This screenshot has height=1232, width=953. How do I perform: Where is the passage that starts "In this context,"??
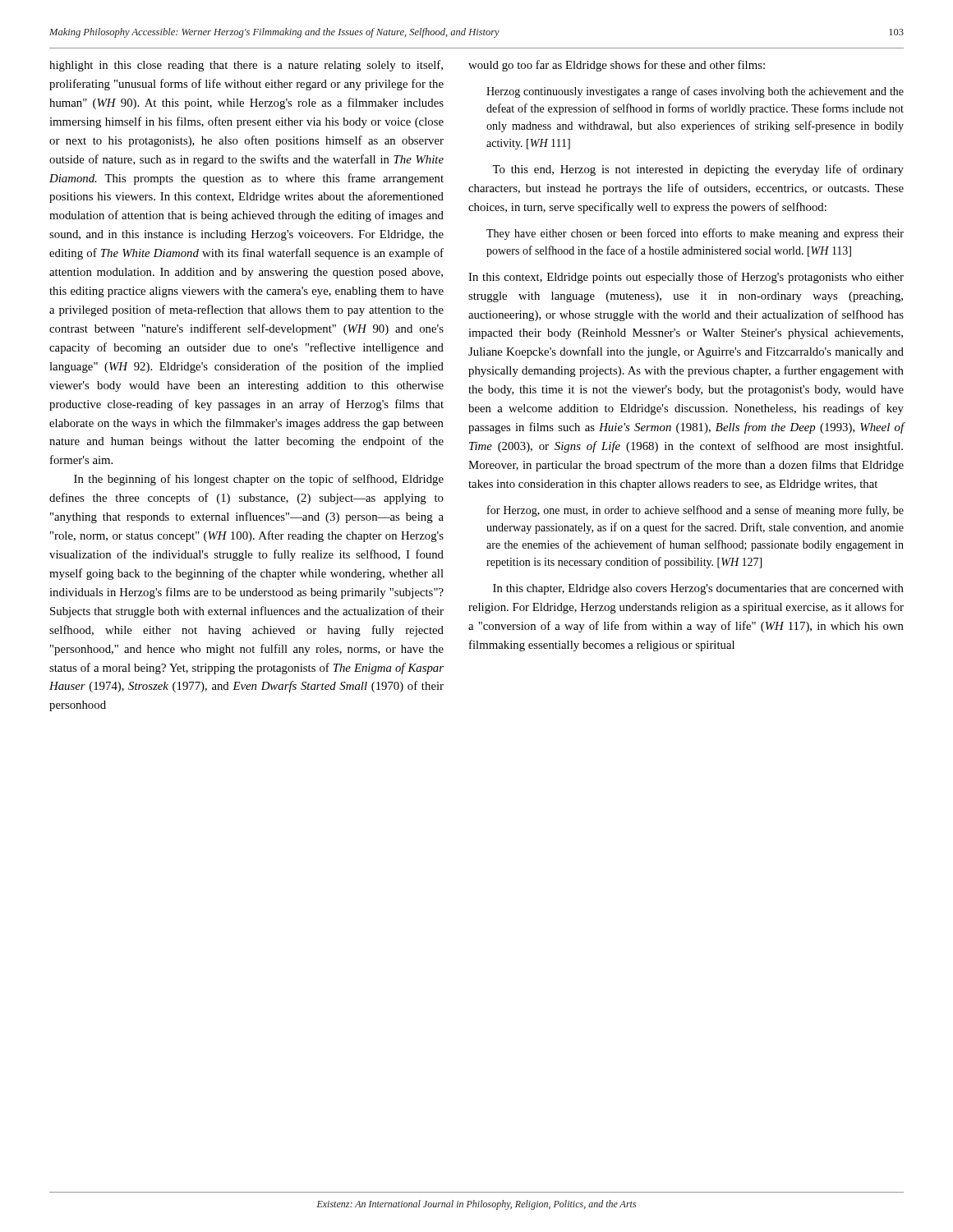(686, 380)
